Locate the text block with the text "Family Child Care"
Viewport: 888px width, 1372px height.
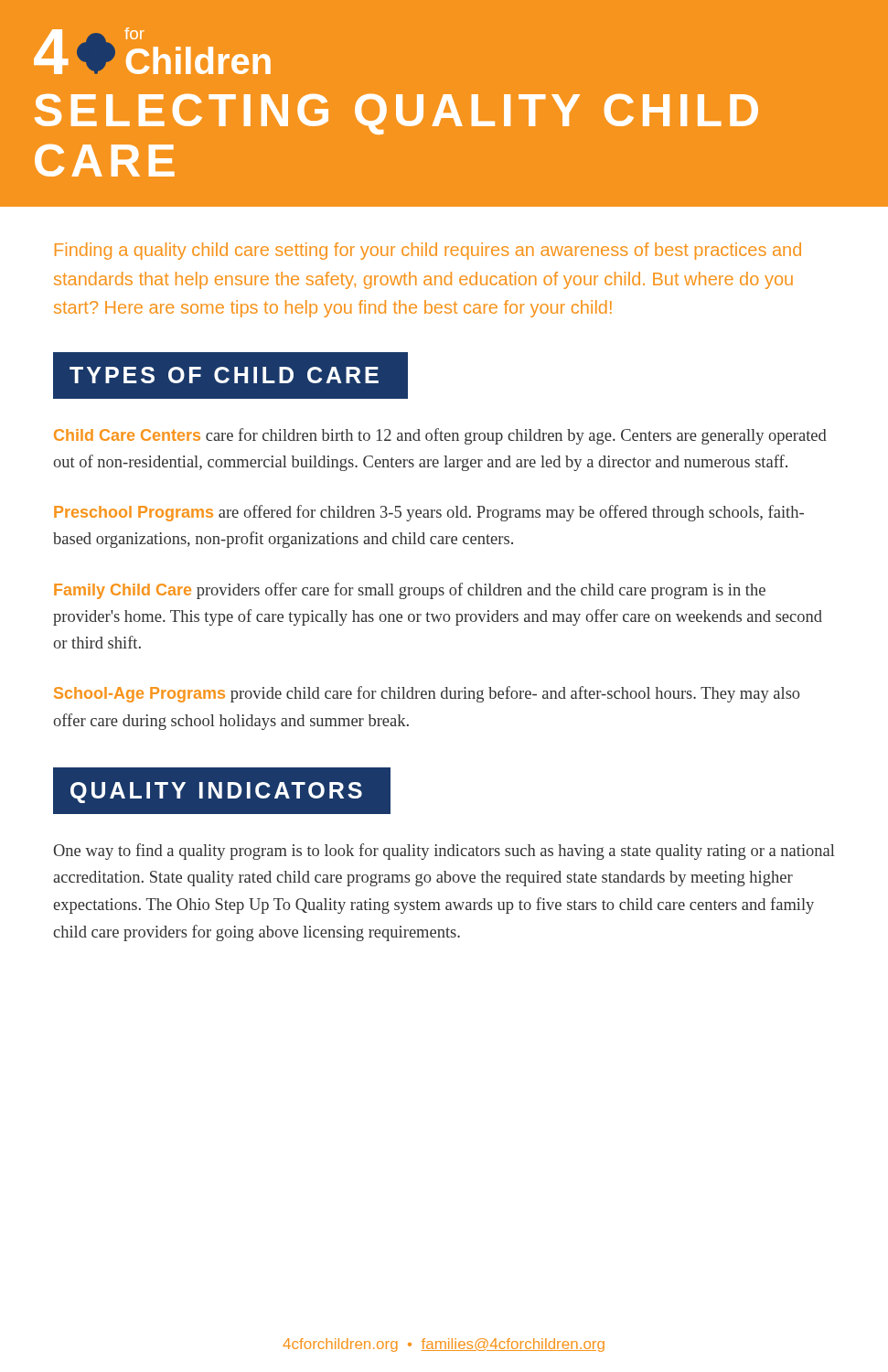[438, 616]
